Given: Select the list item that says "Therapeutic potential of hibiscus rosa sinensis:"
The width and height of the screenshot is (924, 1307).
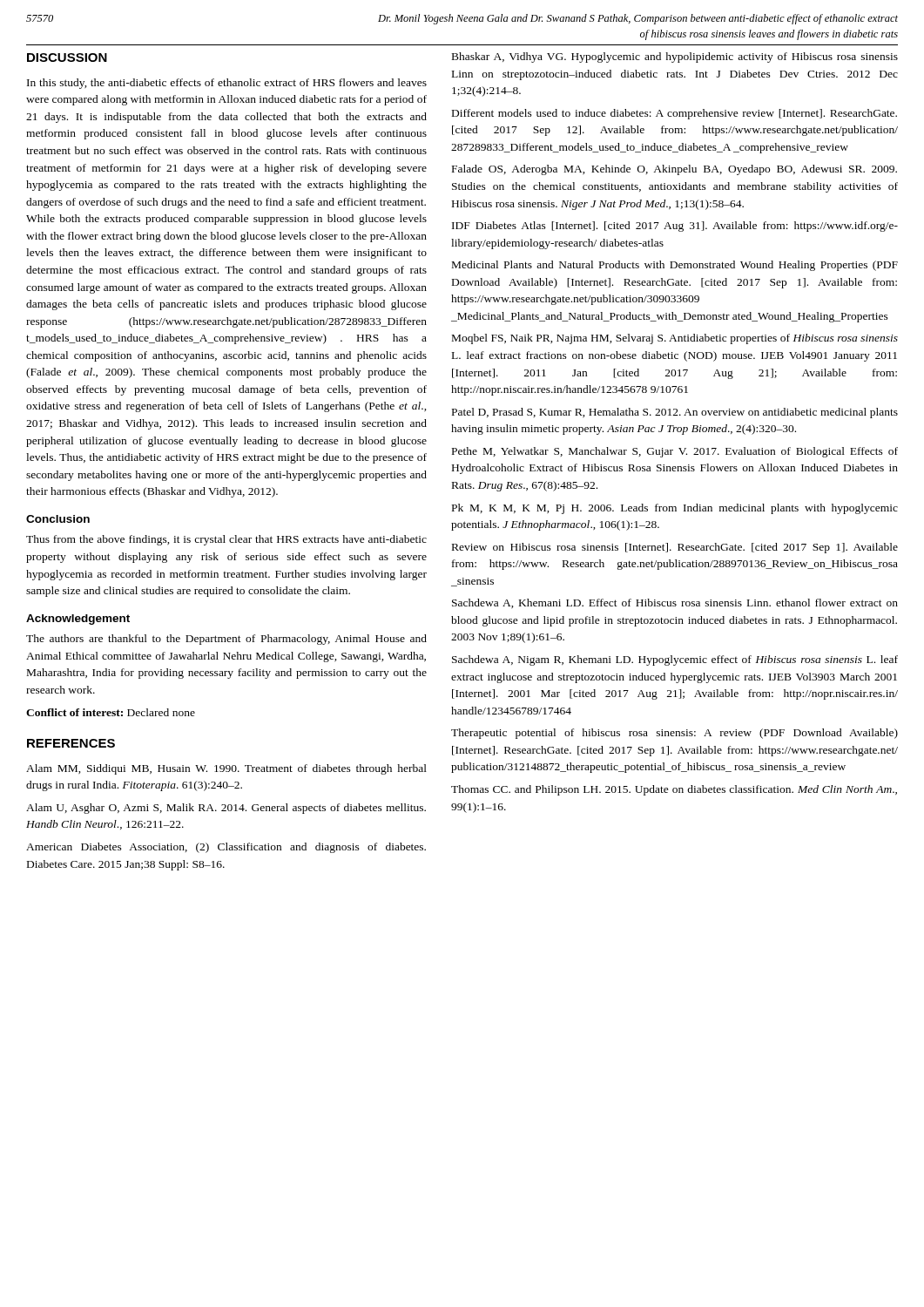Looking at the screenshot, I should coord(674,750).
